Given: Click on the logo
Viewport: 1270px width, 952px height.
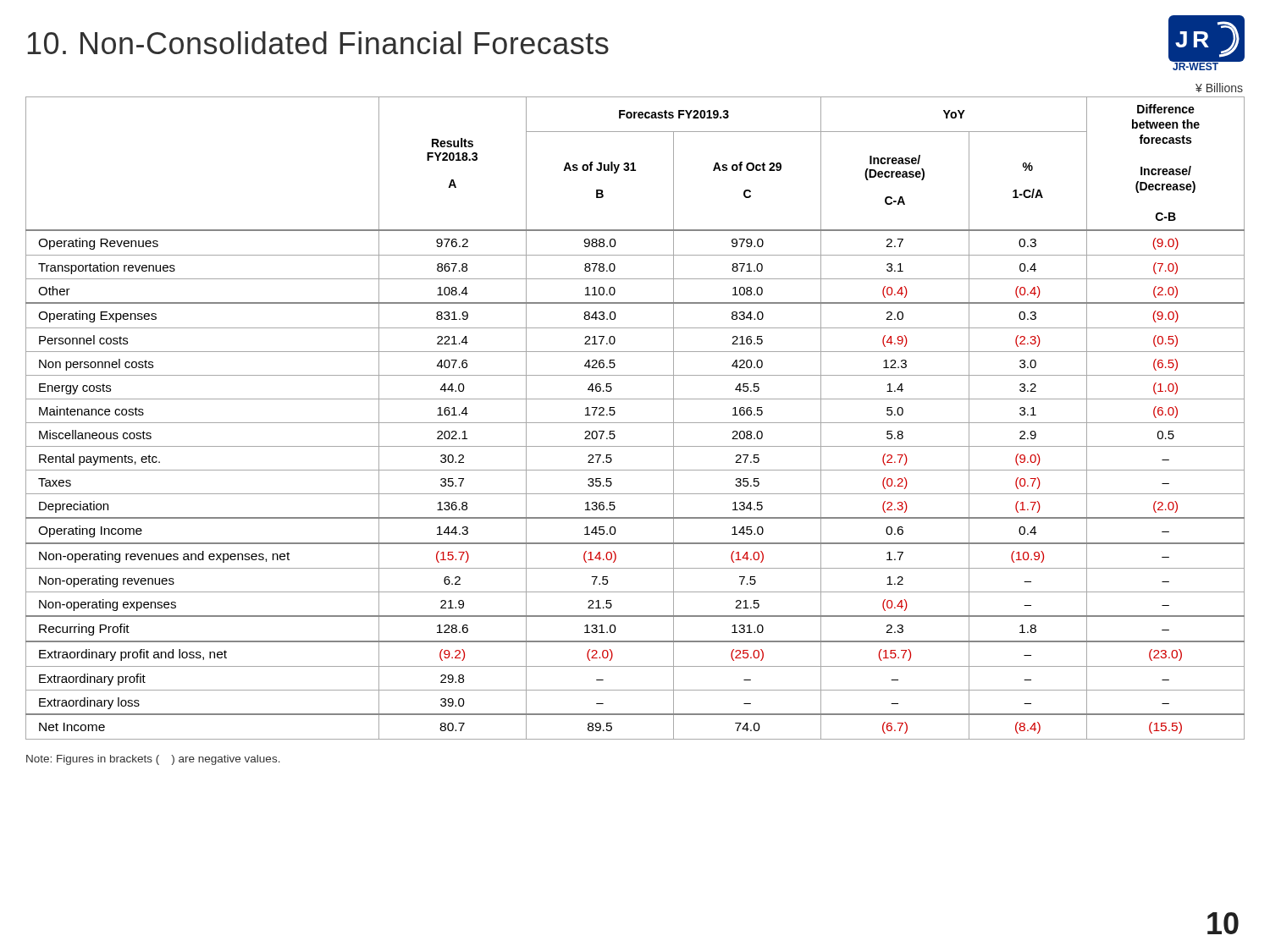Looking at the screenshot, I should (1206, 44).
